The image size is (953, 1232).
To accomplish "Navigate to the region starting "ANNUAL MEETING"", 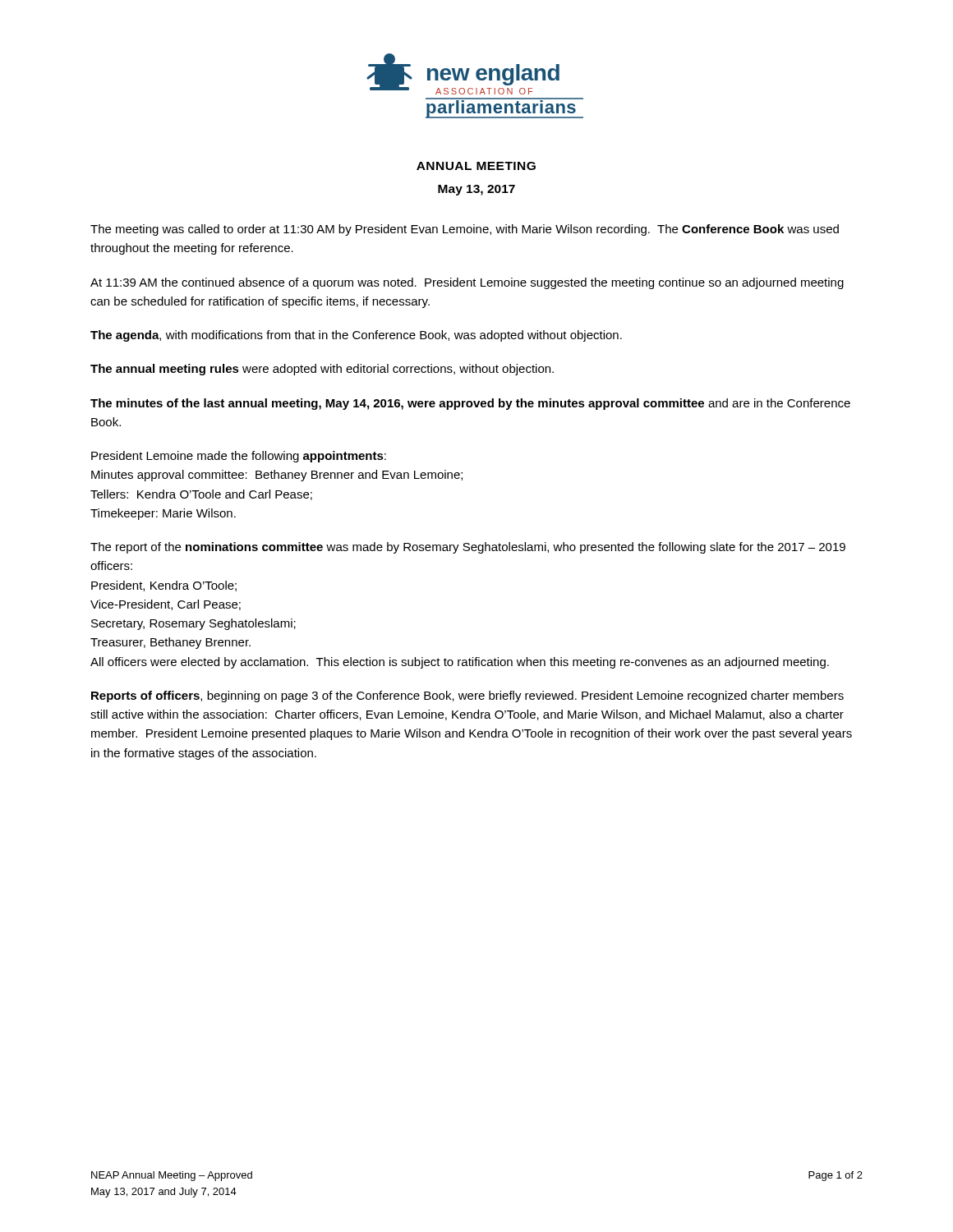I will tap(476, 166).
